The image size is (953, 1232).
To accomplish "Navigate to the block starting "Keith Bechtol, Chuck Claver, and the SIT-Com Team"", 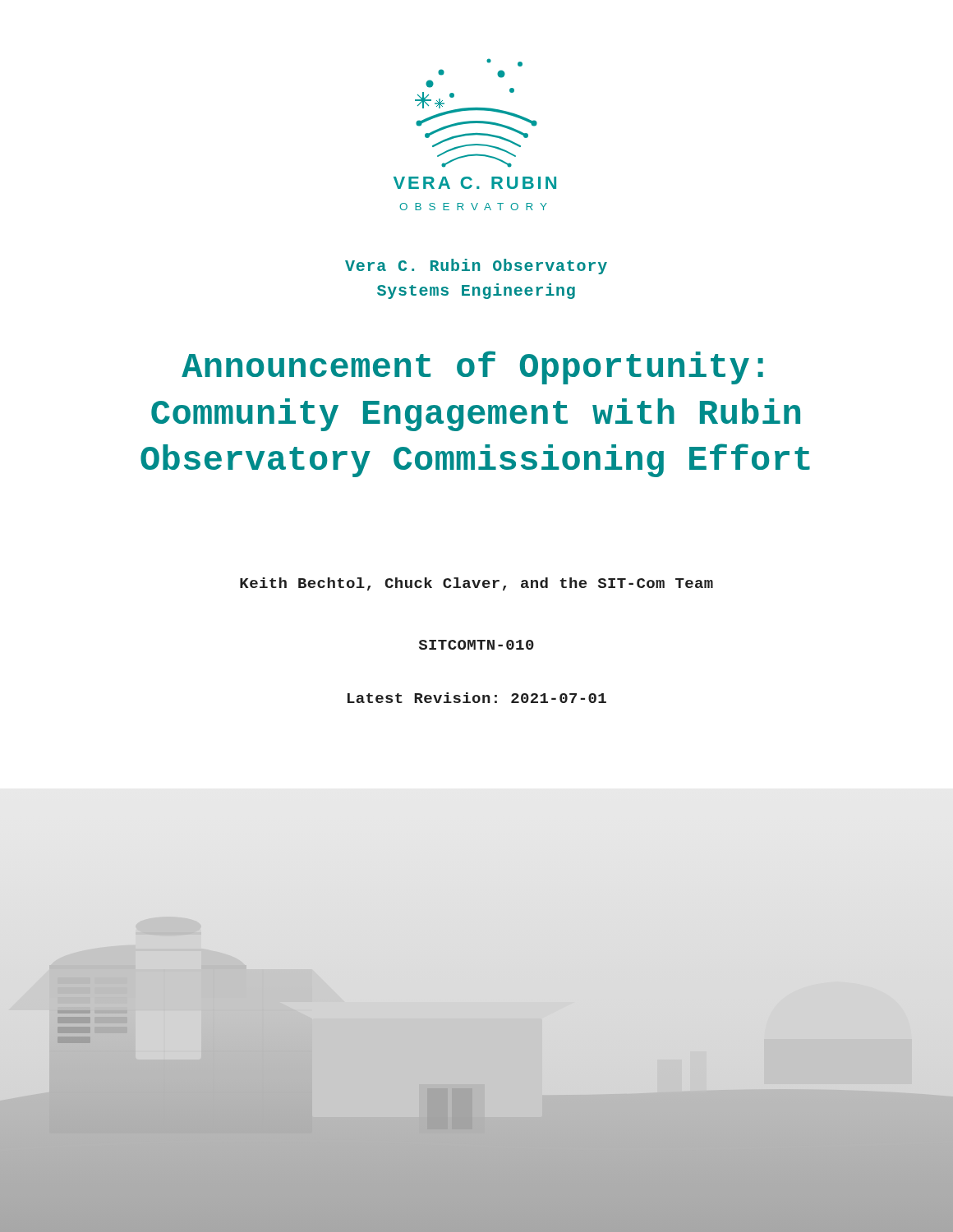I will pos(476,584).
